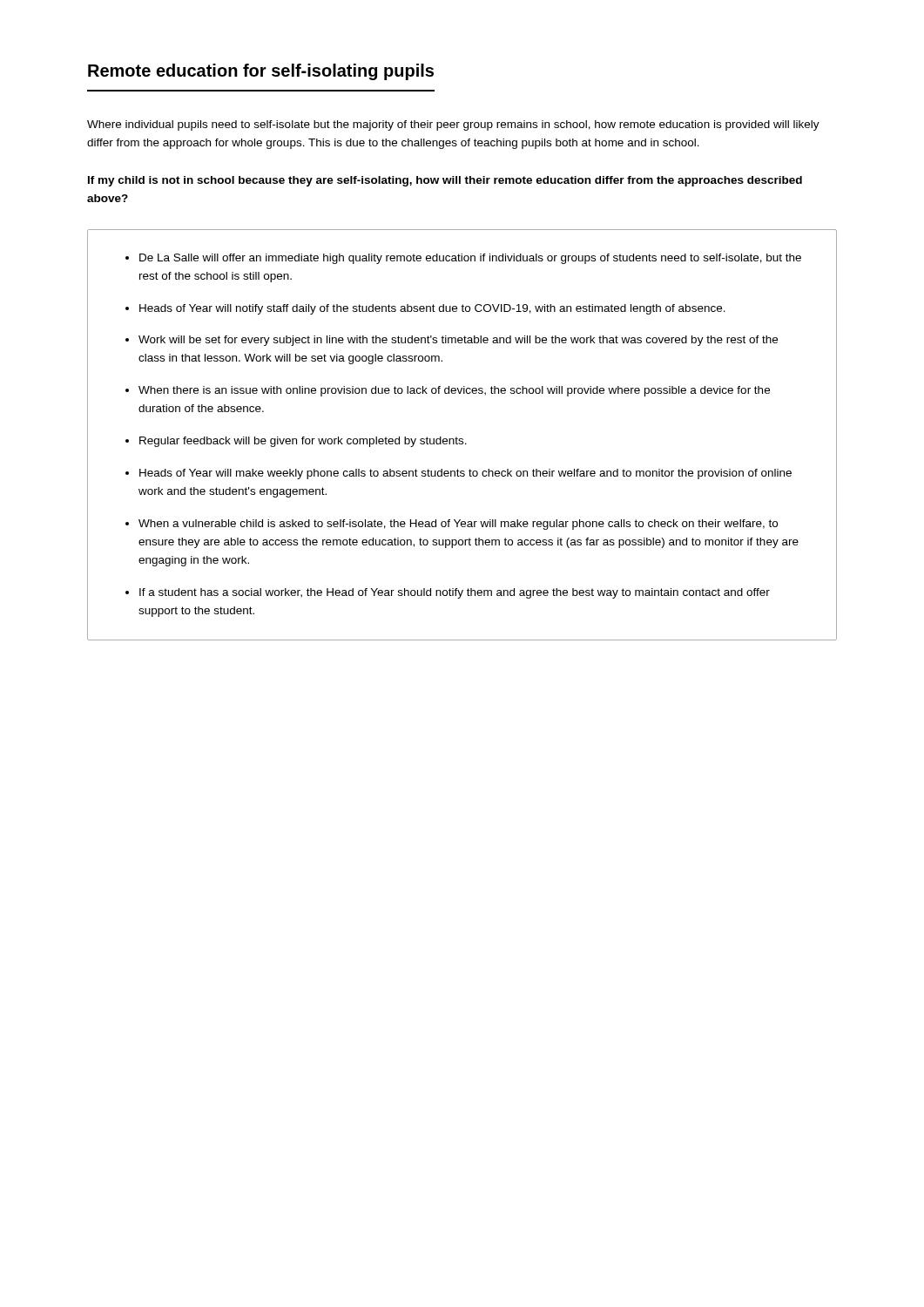Select a section header
Screen dimensions: 1307x924
tap(261, 71)
